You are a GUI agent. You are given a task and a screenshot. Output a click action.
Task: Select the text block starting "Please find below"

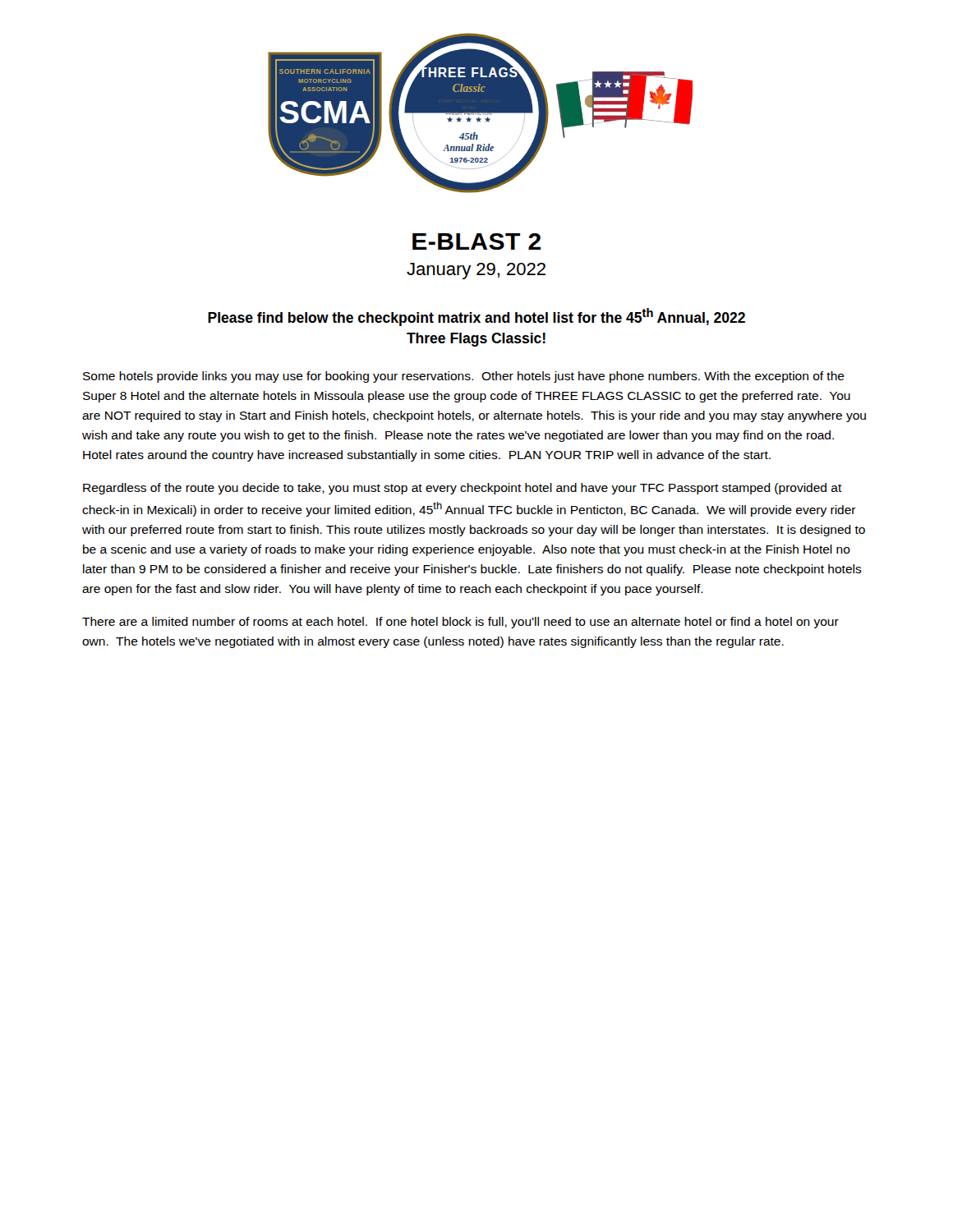(x=476, y=327)
